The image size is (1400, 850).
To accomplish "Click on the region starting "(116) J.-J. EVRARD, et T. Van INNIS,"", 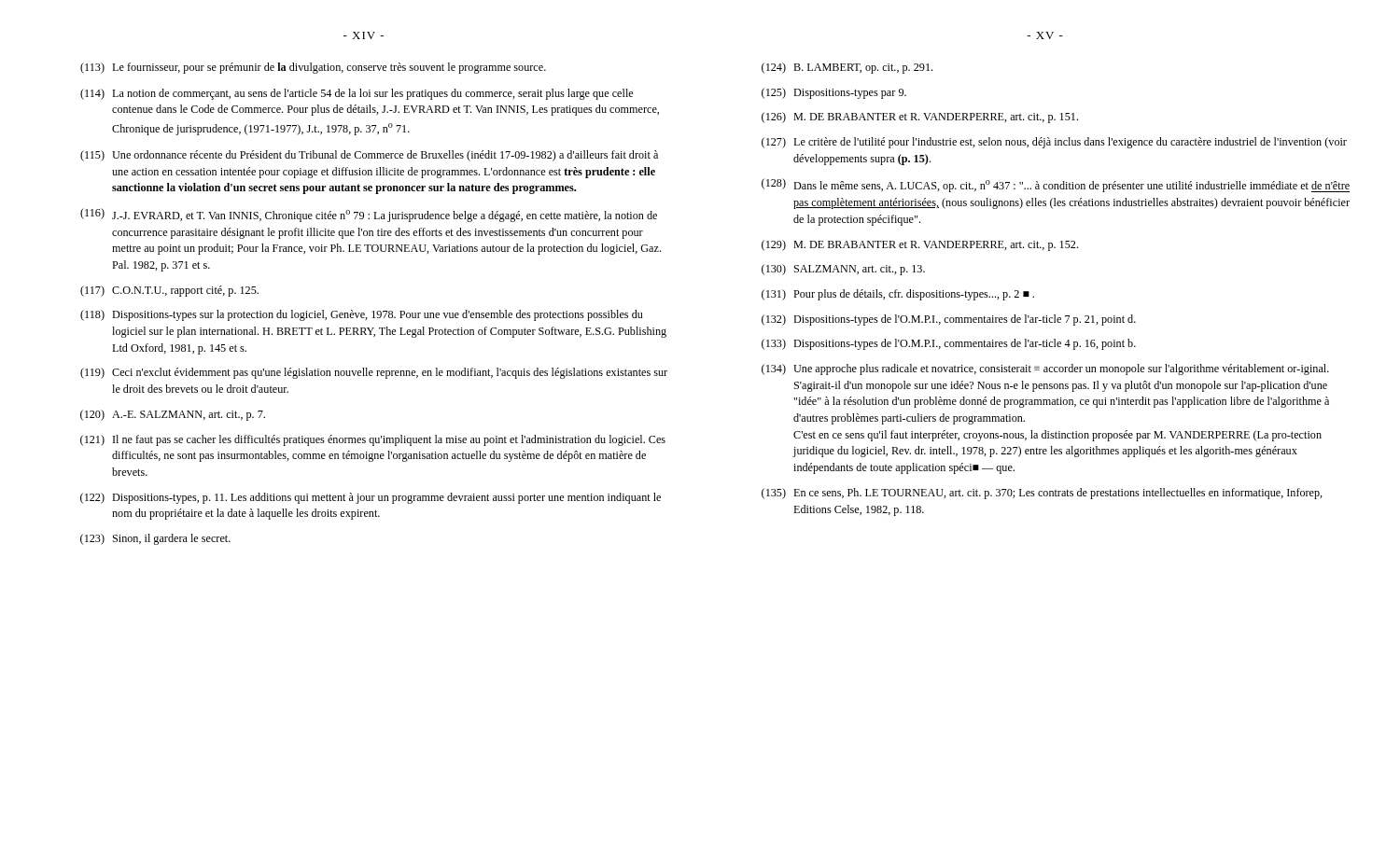I will click(364, 240).
